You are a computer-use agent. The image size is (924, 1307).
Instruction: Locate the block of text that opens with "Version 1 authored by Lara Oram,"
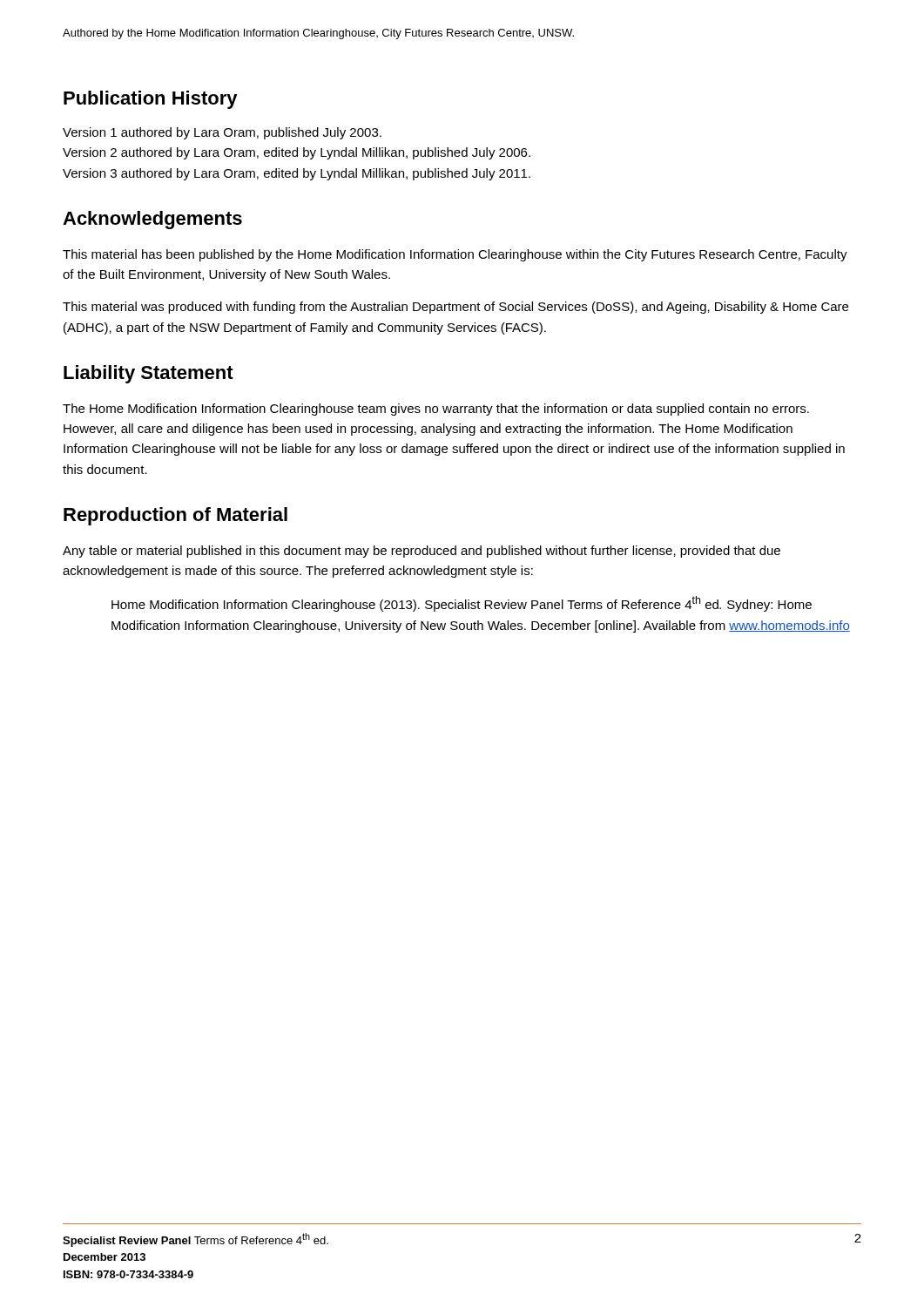tap(297, 152)
